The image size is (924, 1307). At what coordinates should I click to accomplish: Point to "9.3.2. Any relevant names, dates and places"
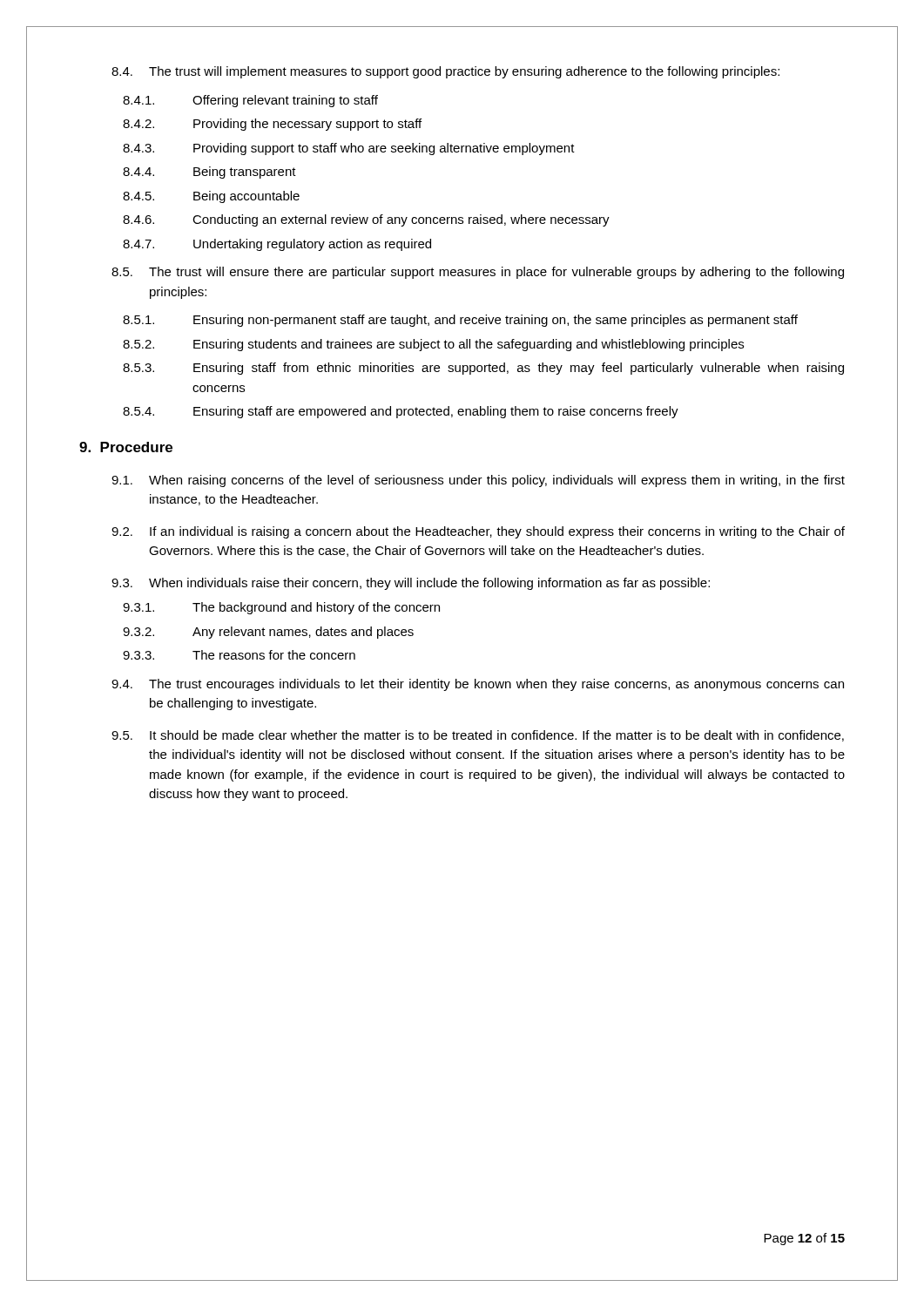click(x=268, y=633)
